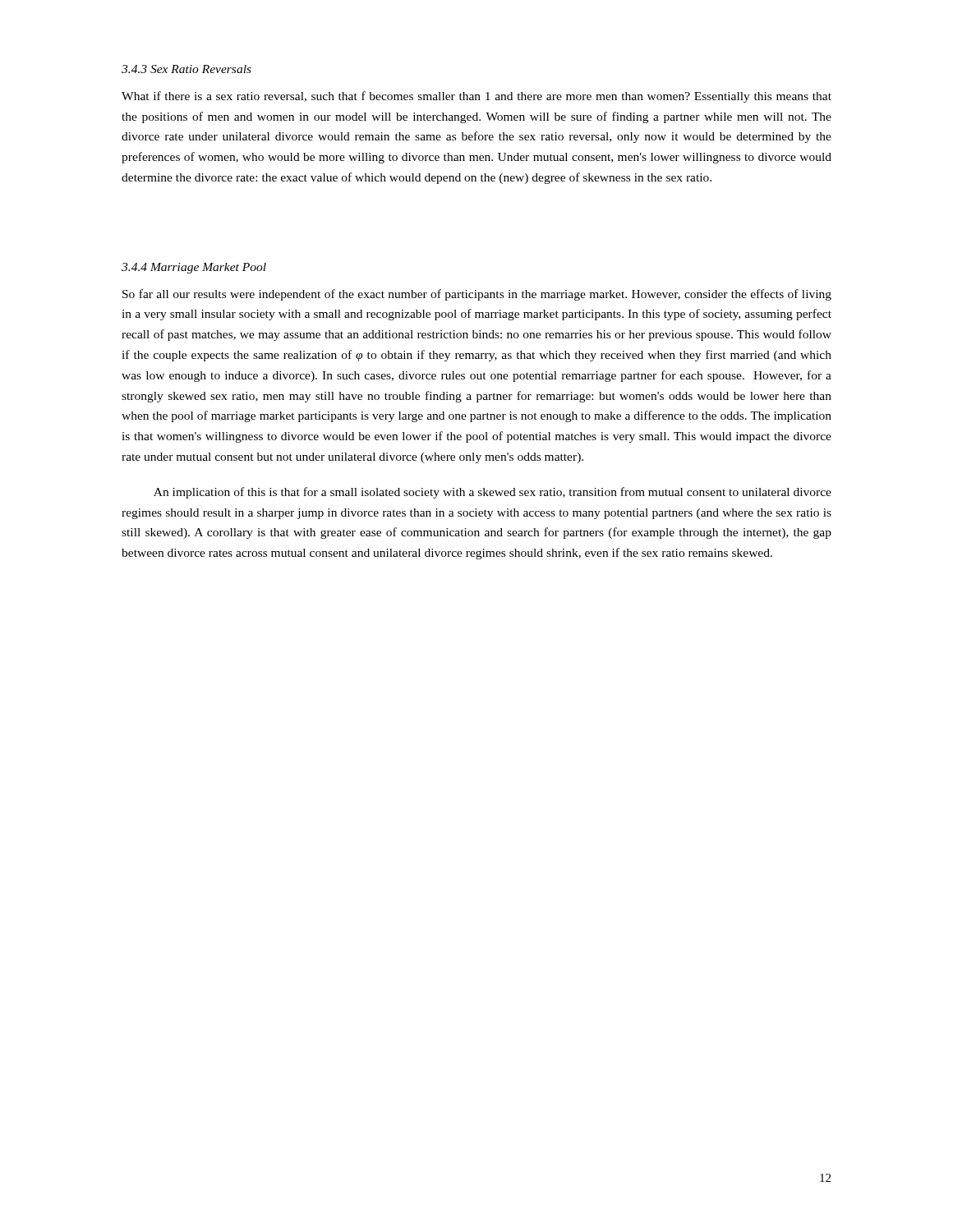Find the text block that says "So far all our results were"
Screen dimensions: 1232x953
pyautogui.click(x=476, y=376)
